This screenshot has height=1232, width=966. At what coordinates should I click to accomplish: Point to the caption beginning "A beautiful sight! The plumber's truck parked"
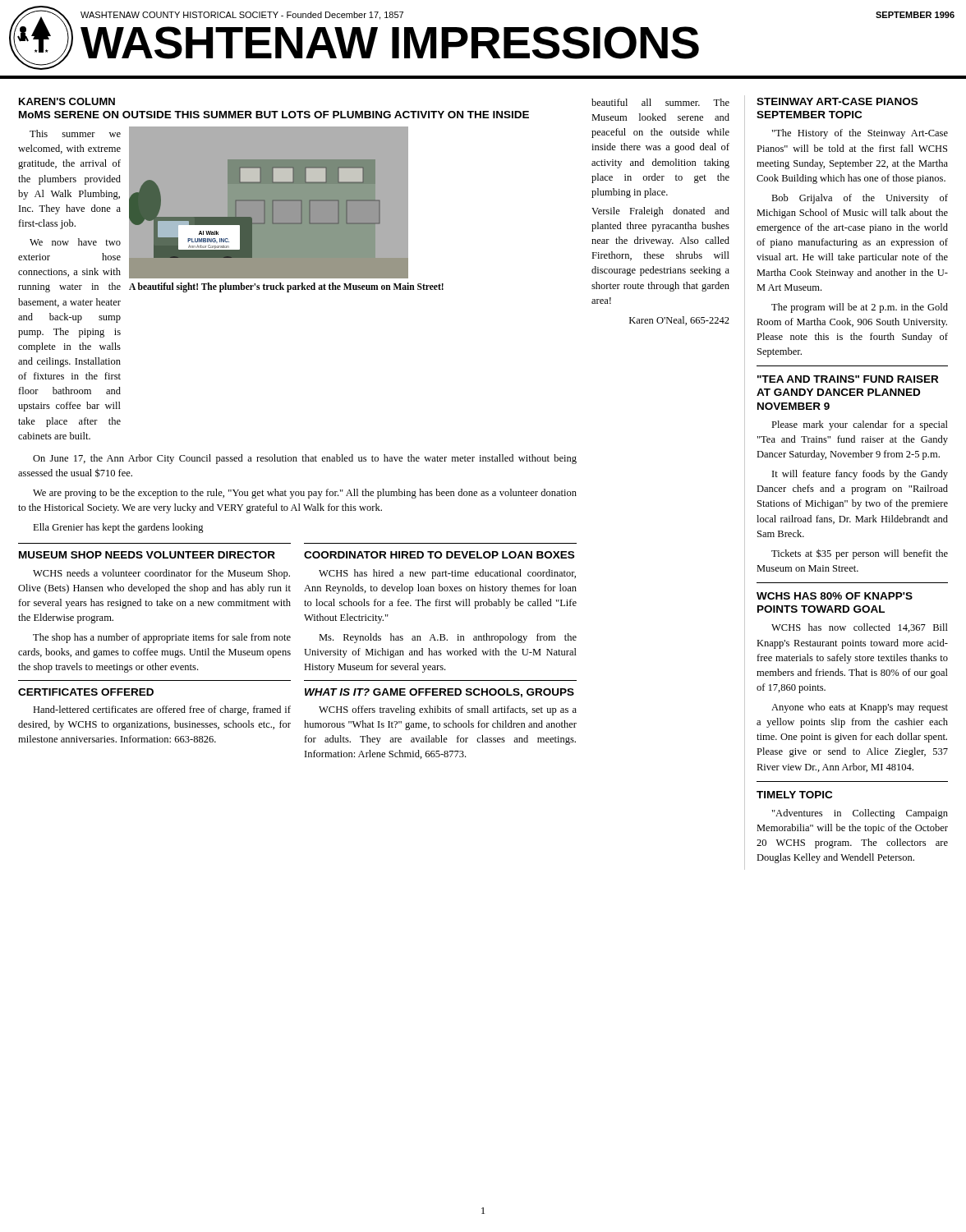pyautogui.click(x=353, y=287)
